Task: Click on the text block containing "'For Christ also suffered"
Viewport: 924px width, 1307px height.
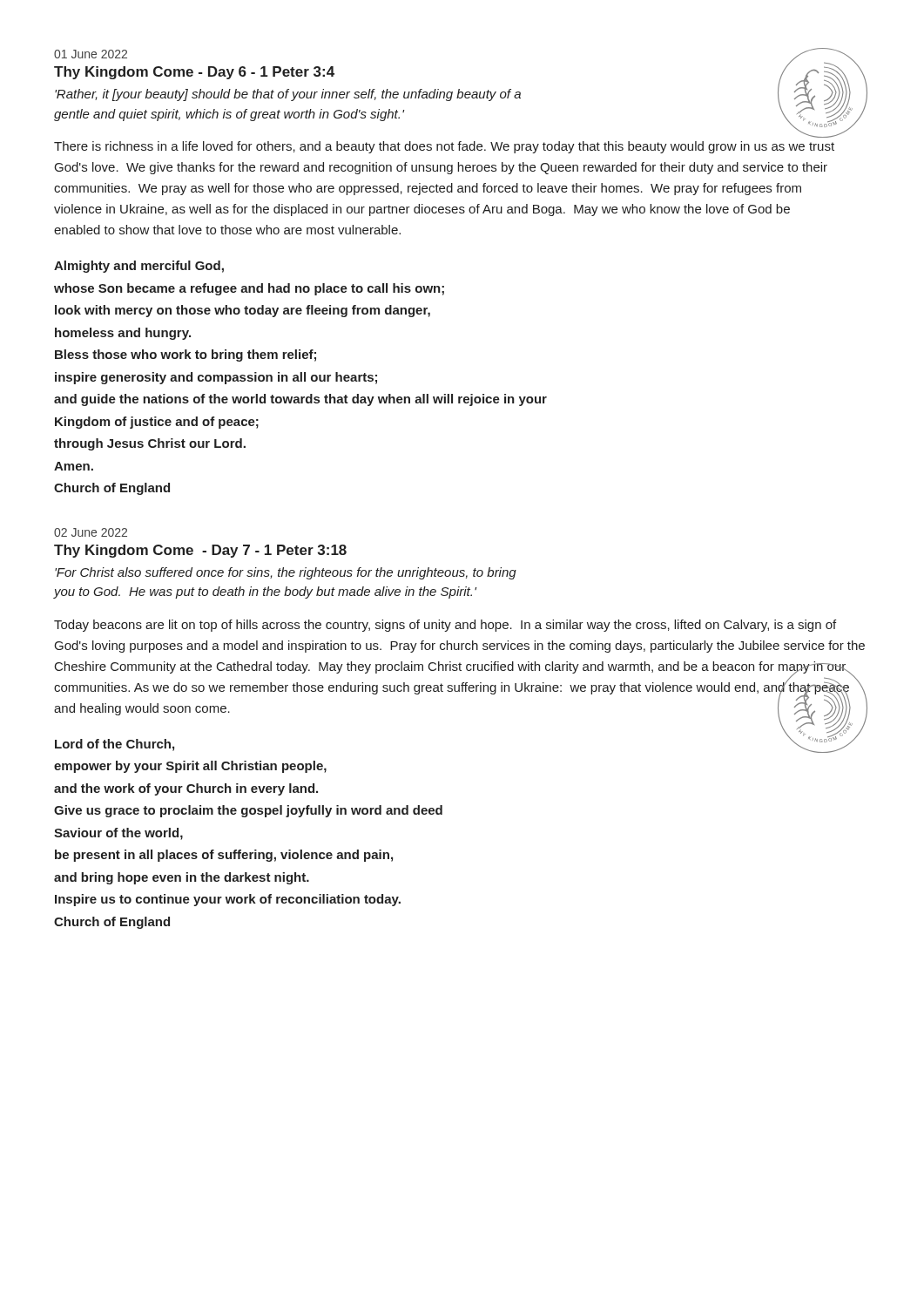Action: pos(285,582)
